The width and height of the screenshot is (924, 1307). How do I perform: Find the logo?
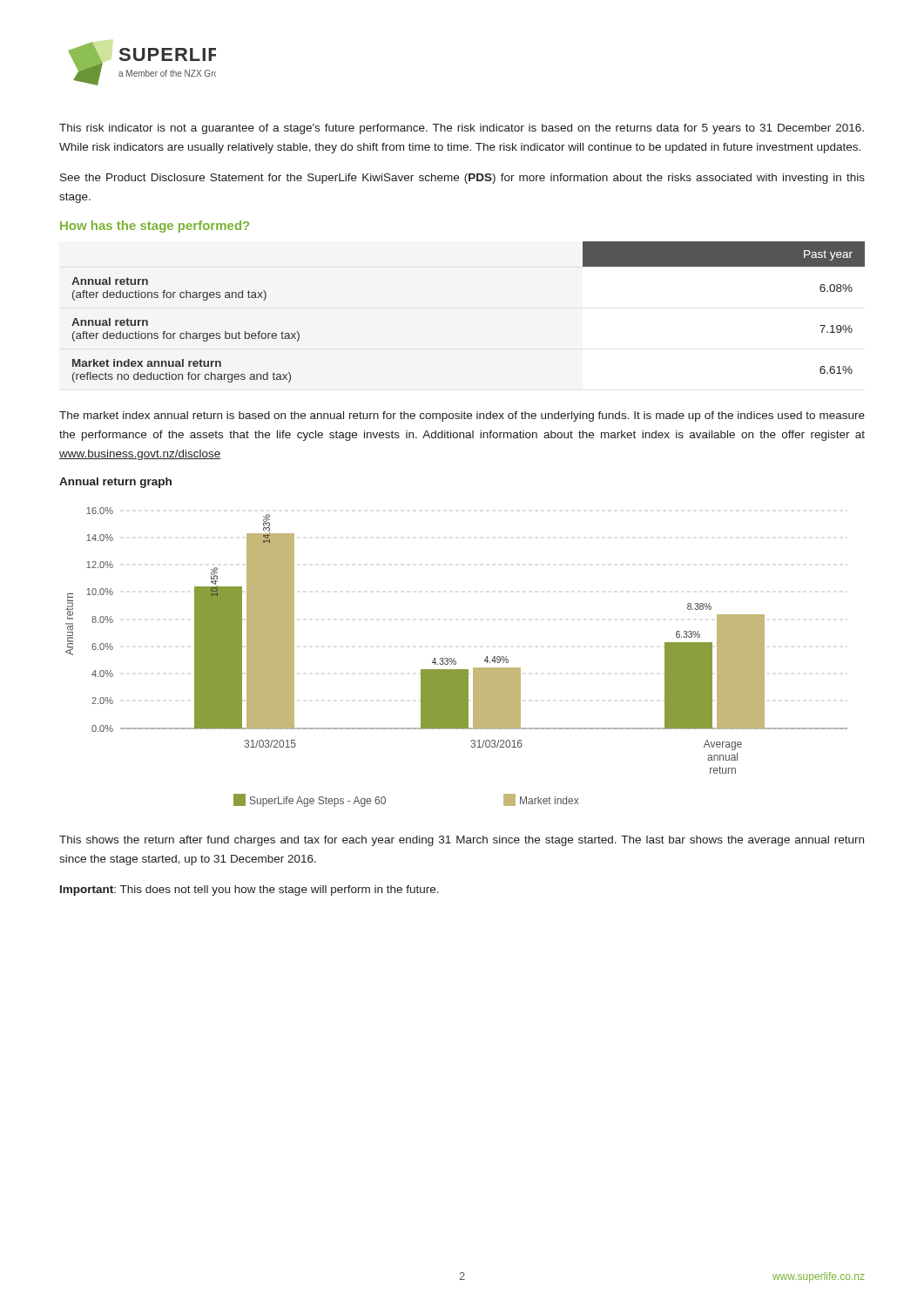coord(462,65)
